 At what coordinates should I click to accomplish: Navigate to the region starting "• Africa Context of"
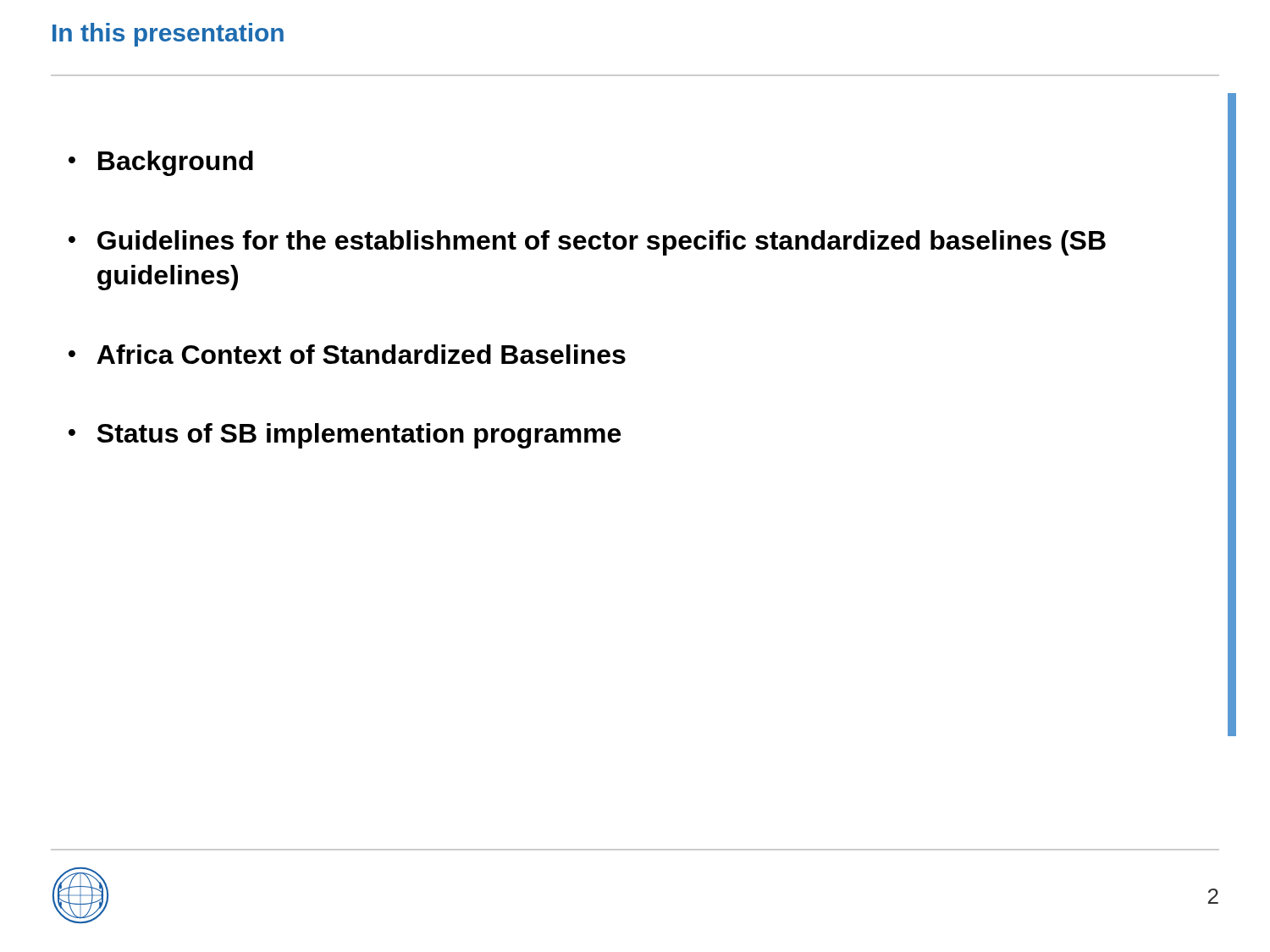[x=347, y=355]
